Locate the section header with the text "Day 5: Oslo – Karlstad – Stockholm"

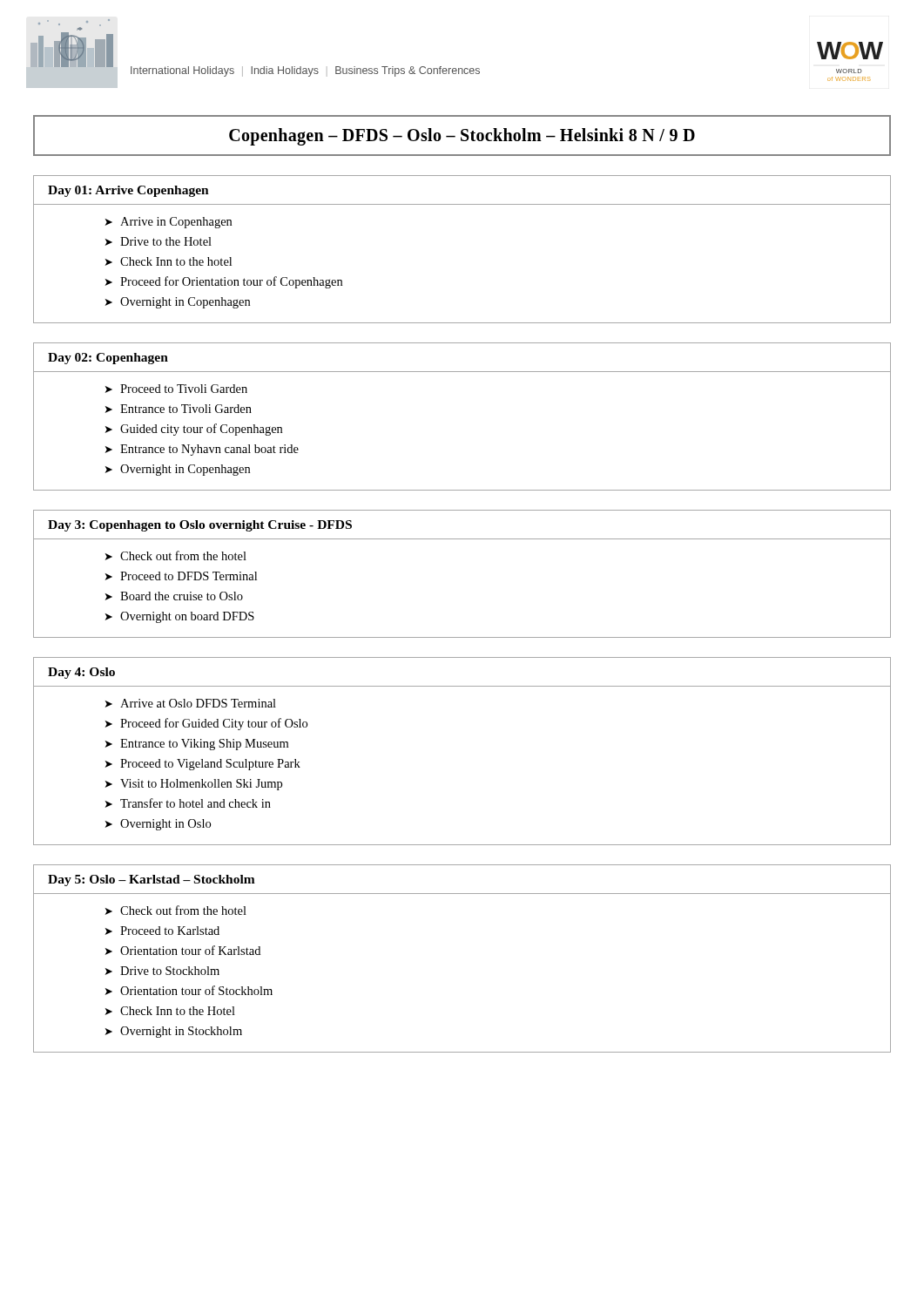point(151,879)
